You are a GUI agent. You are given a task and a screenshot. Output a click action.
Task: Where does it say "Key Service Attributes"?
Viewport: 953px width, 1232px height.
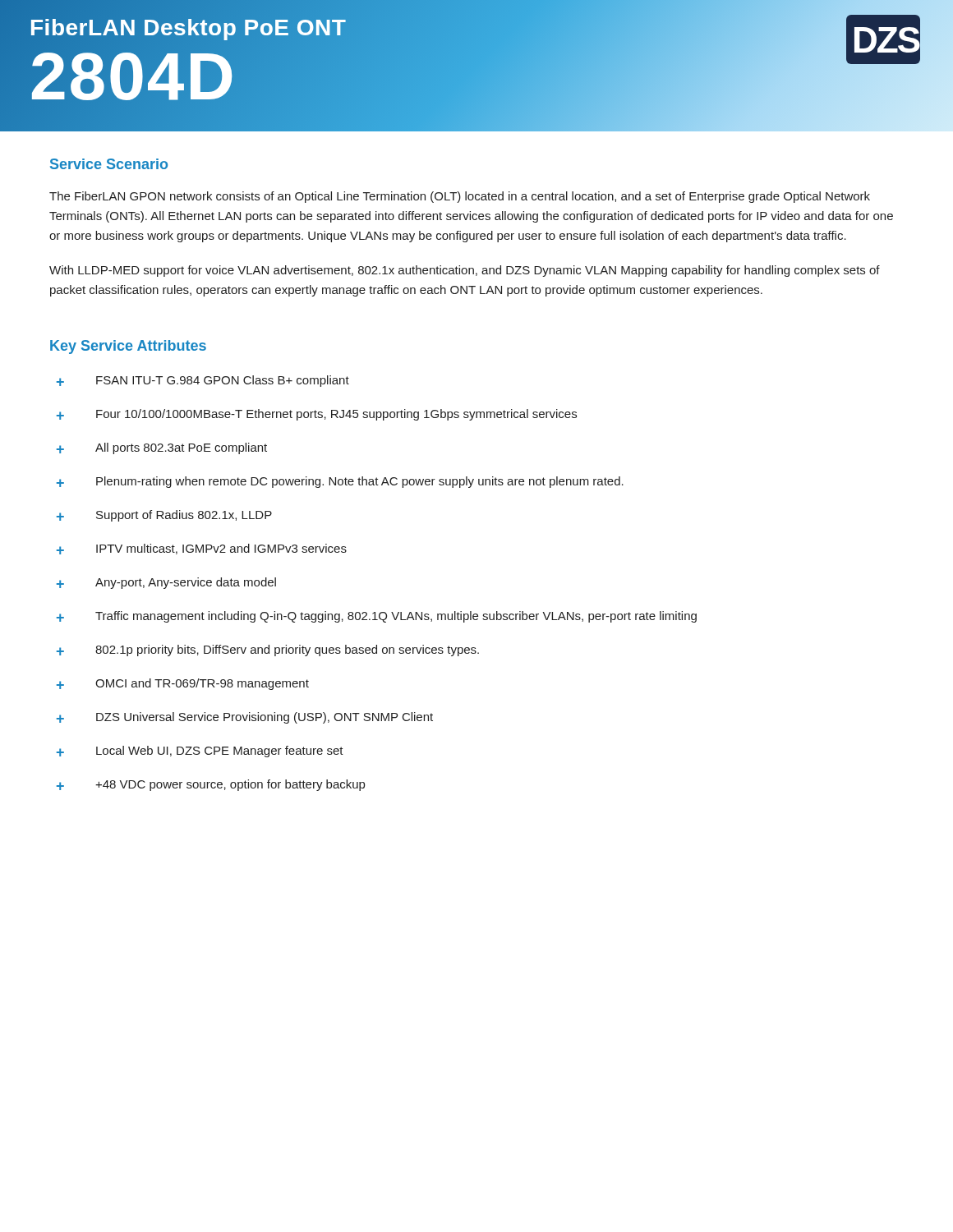(x=128, y=346)
